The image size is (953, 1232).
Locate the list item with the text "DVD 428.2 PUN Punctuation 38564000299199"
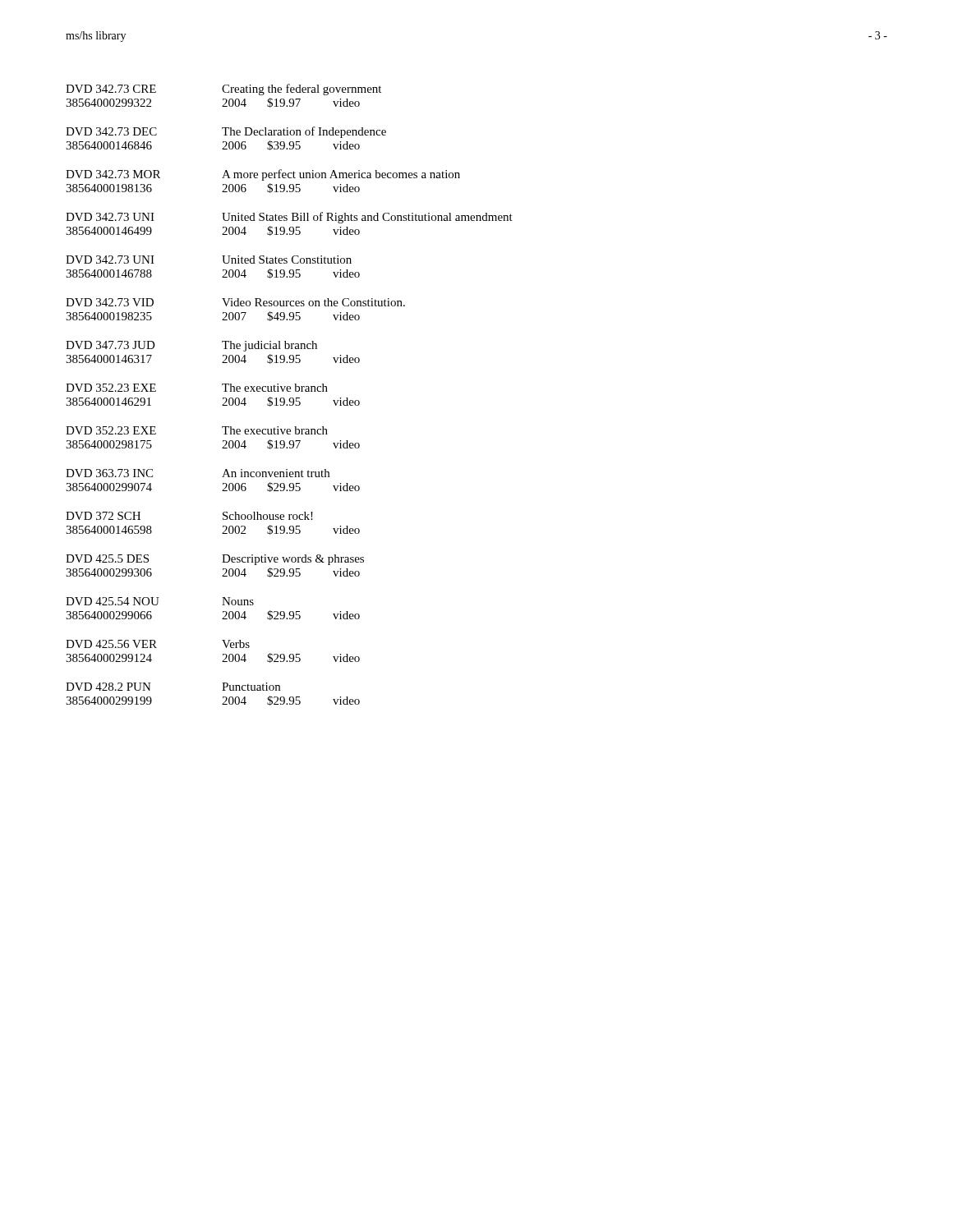tap(110, 686)
